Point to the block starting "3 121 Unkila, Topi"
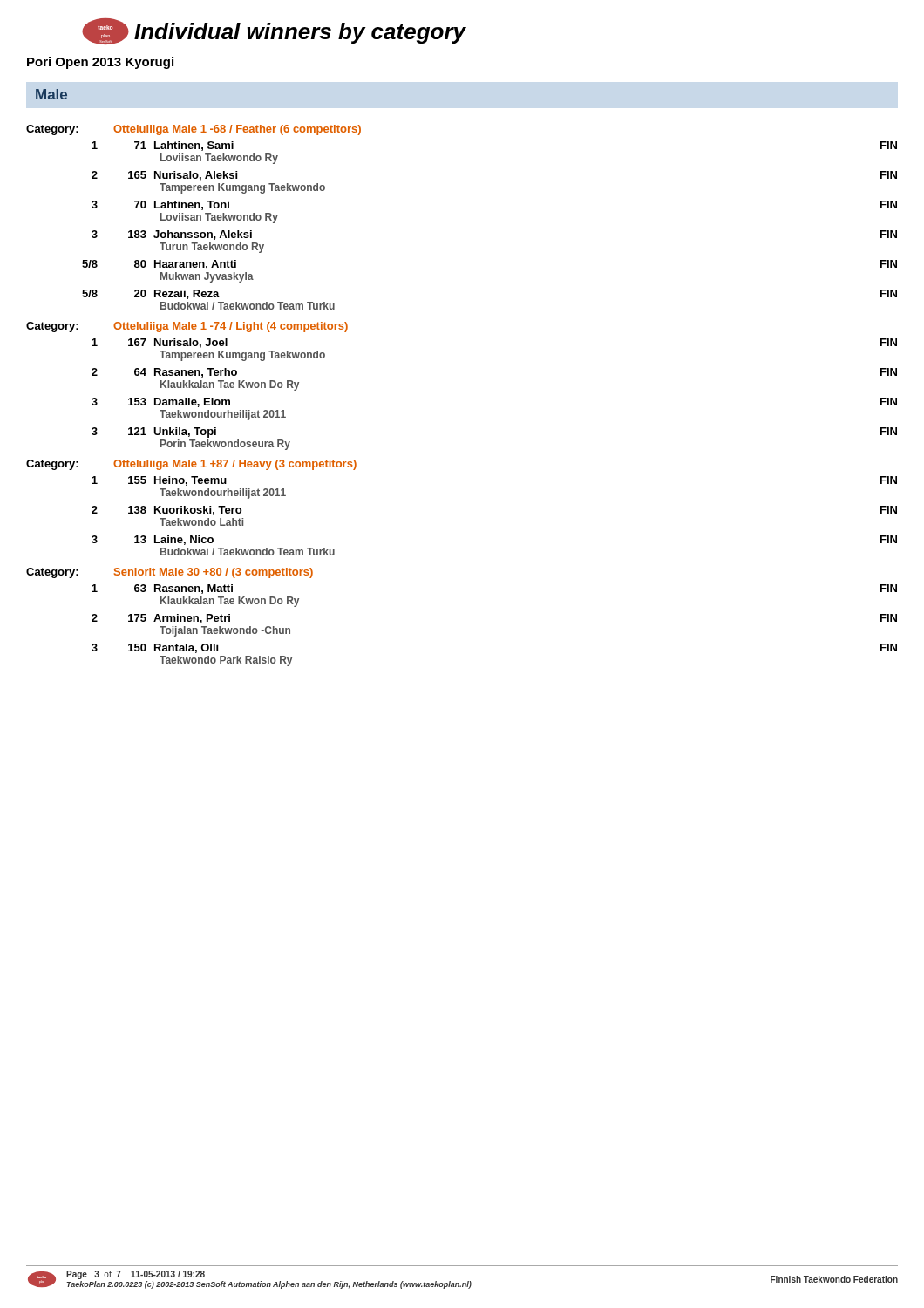 pyautogui.click(x=171, y=432)
